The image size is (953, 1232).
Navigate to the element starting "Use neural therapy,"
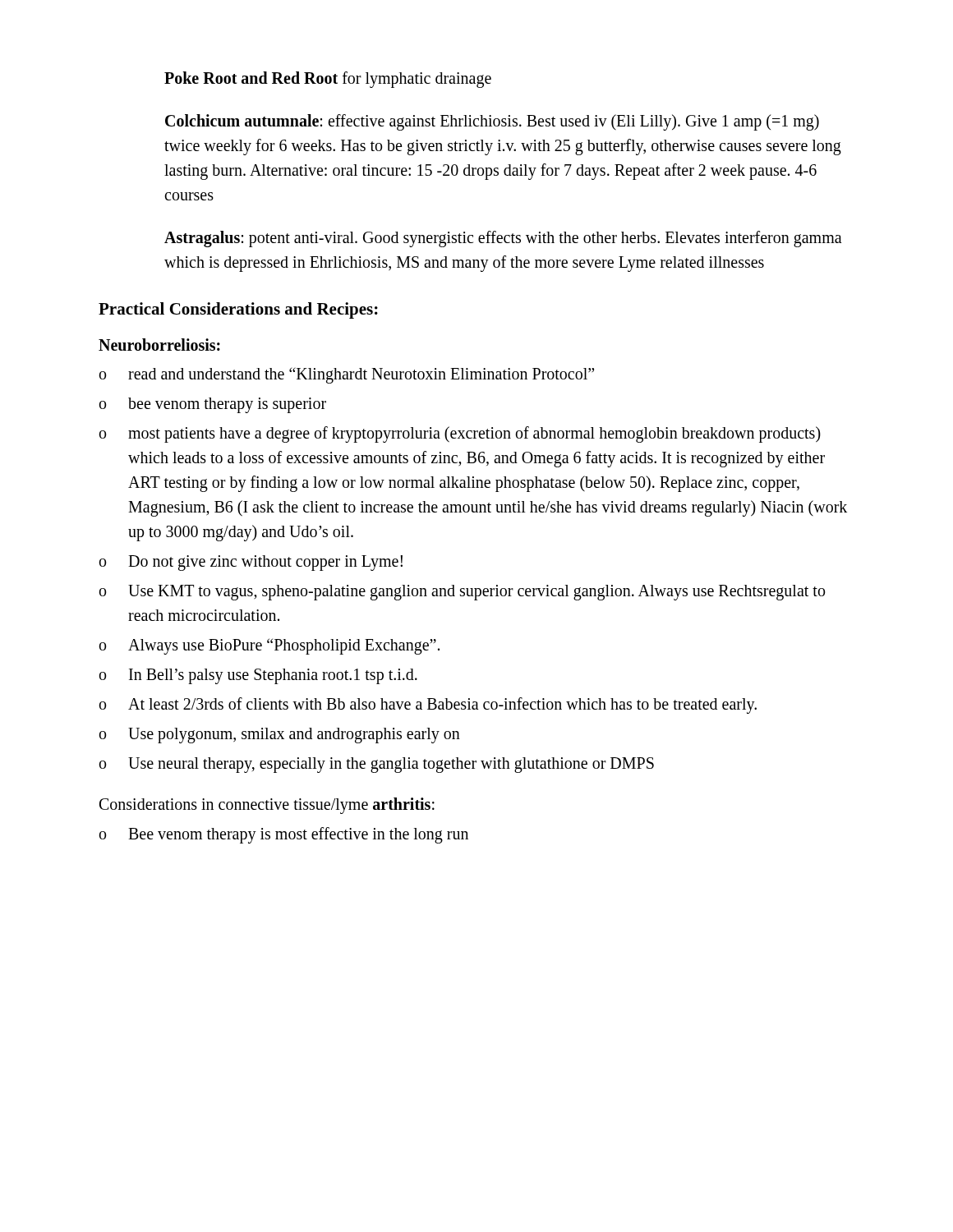476,763
